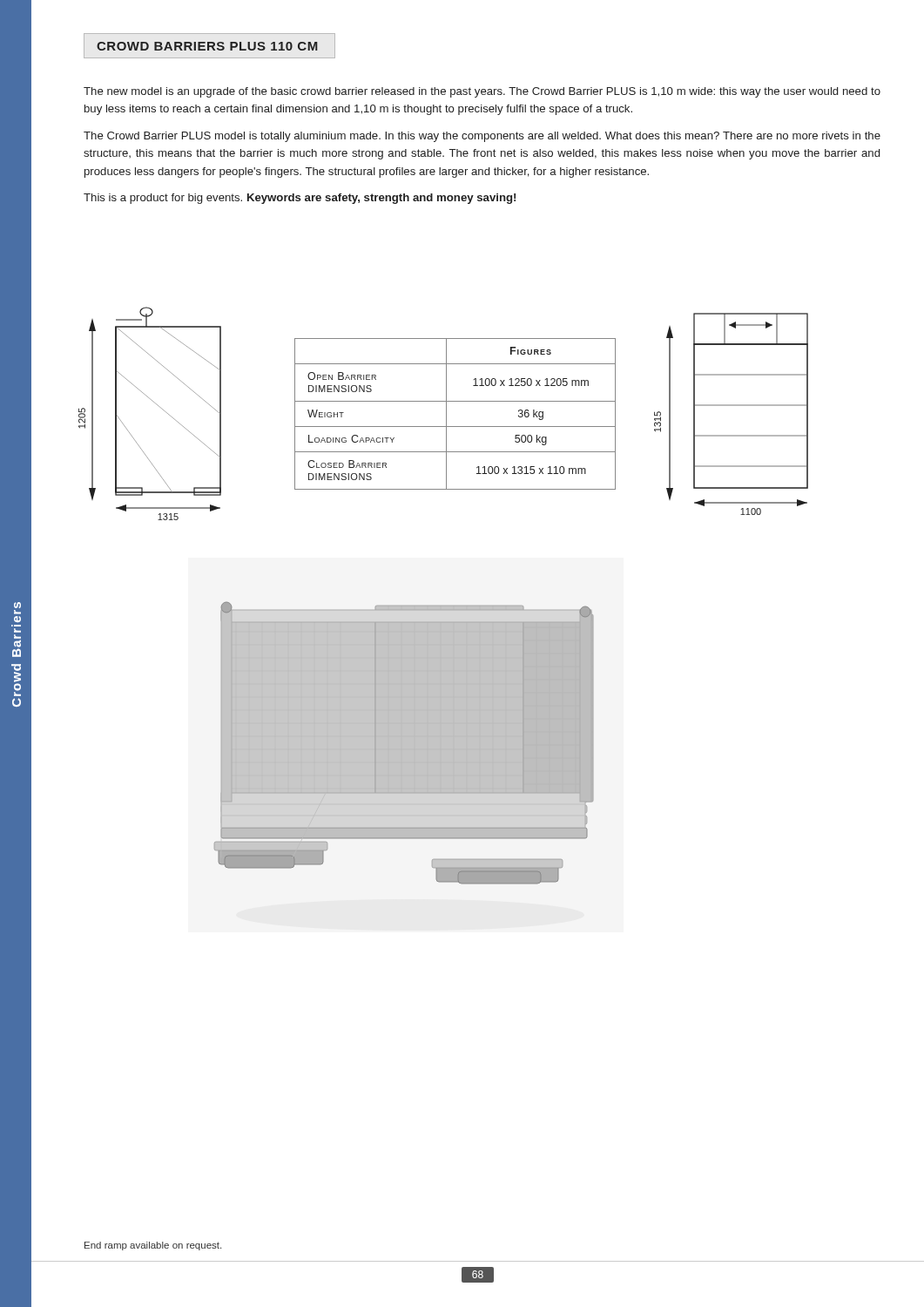Locate the table with the text "36 kg"
The image size is (924, 1307).
pyautogui.click(x=455, y=414)
